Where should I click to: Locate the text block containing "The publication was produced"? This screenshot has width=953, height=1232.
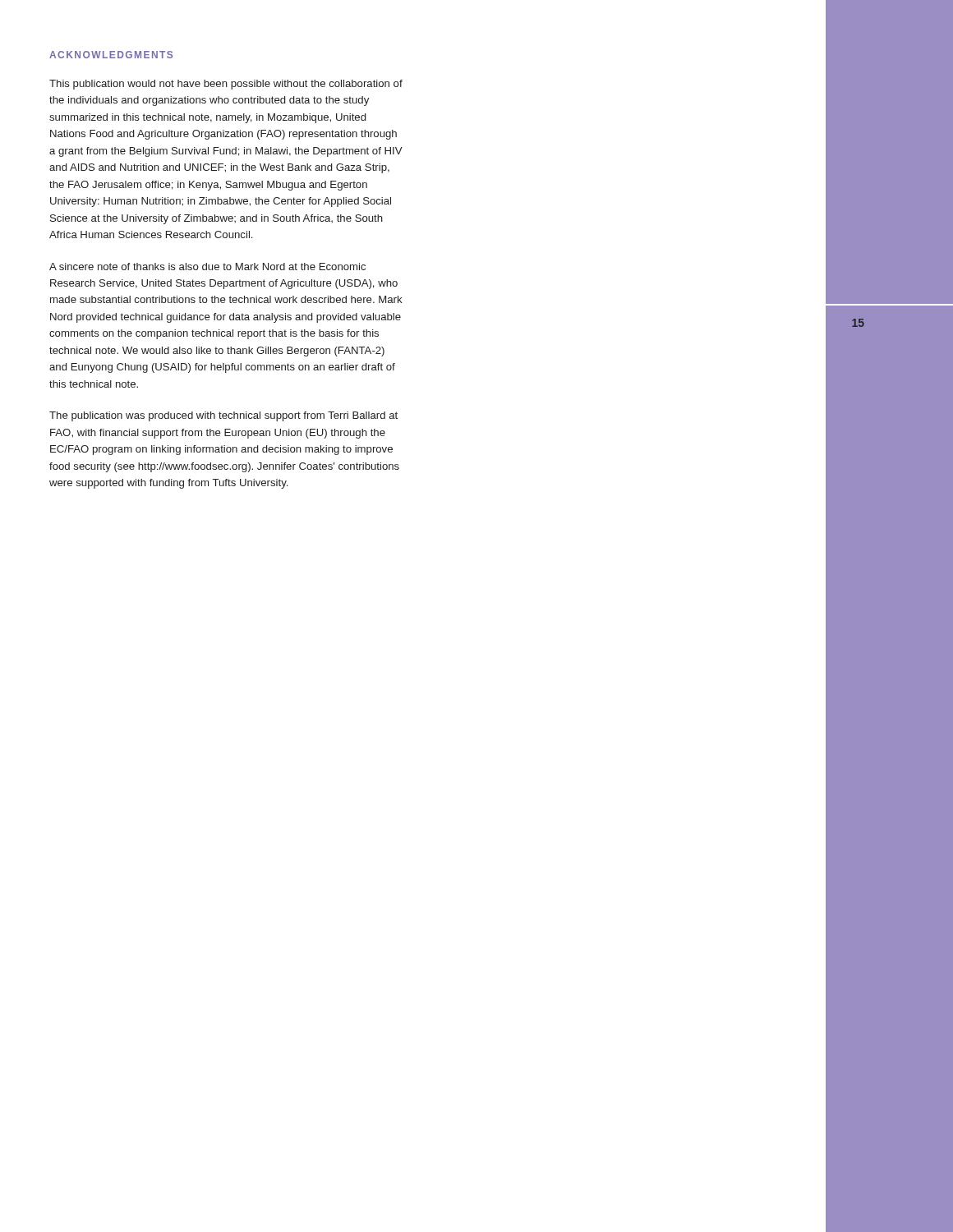coord(224,449)
